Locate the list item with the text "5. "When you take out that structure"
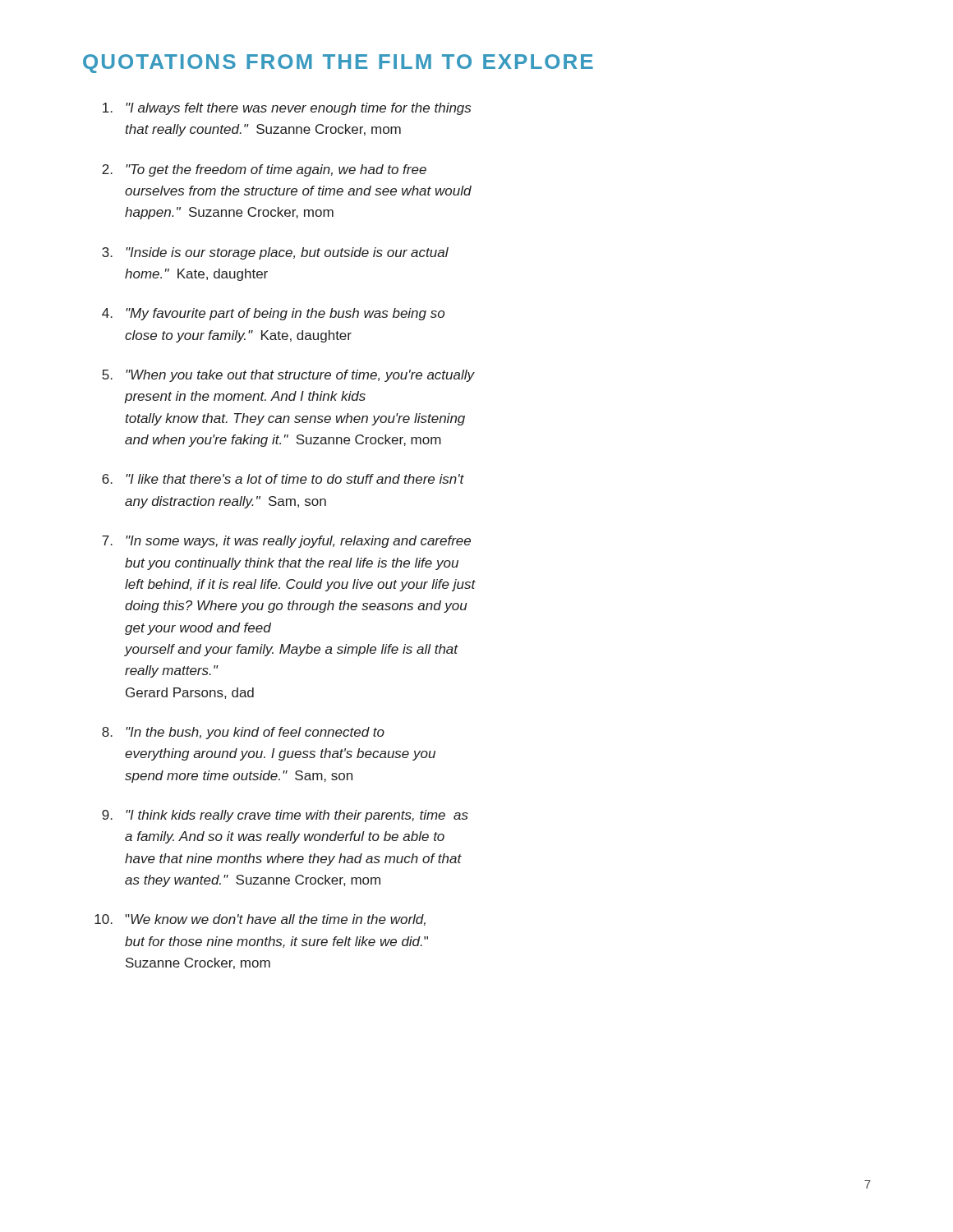 (288, 376)
